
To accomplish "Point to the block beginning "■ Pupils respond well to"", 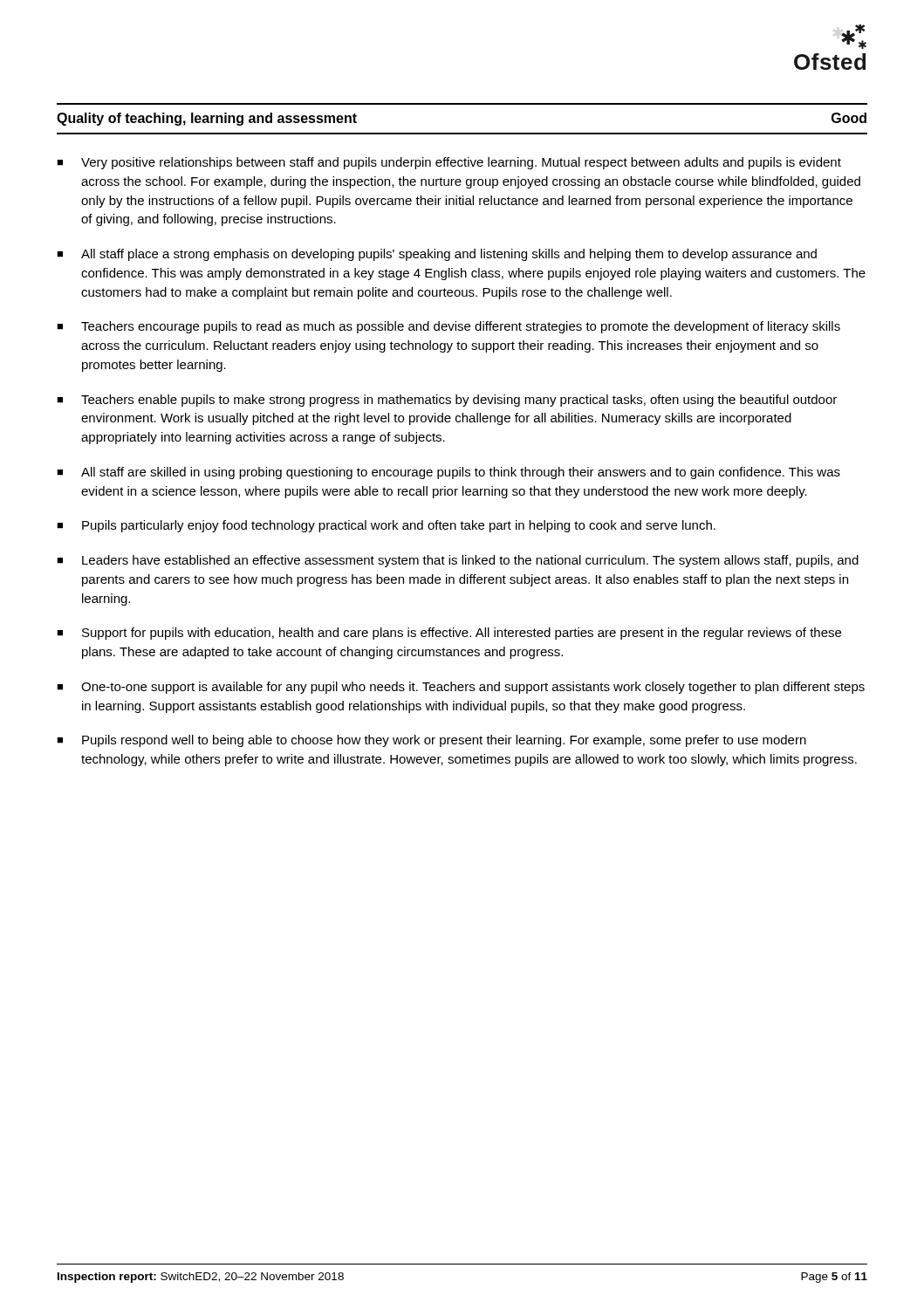I will click(462, 750).
